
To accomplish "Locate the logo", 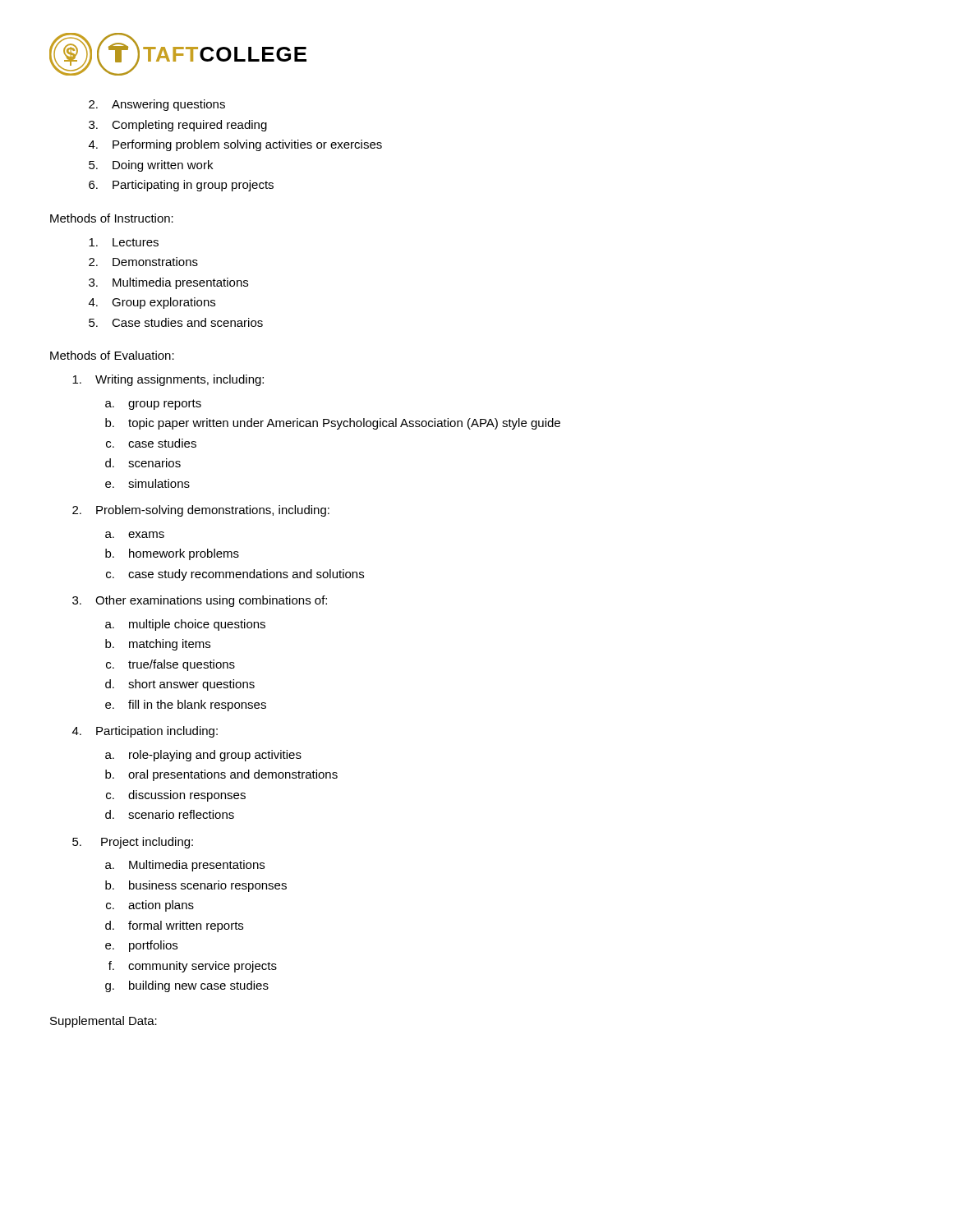I will 476,54.
